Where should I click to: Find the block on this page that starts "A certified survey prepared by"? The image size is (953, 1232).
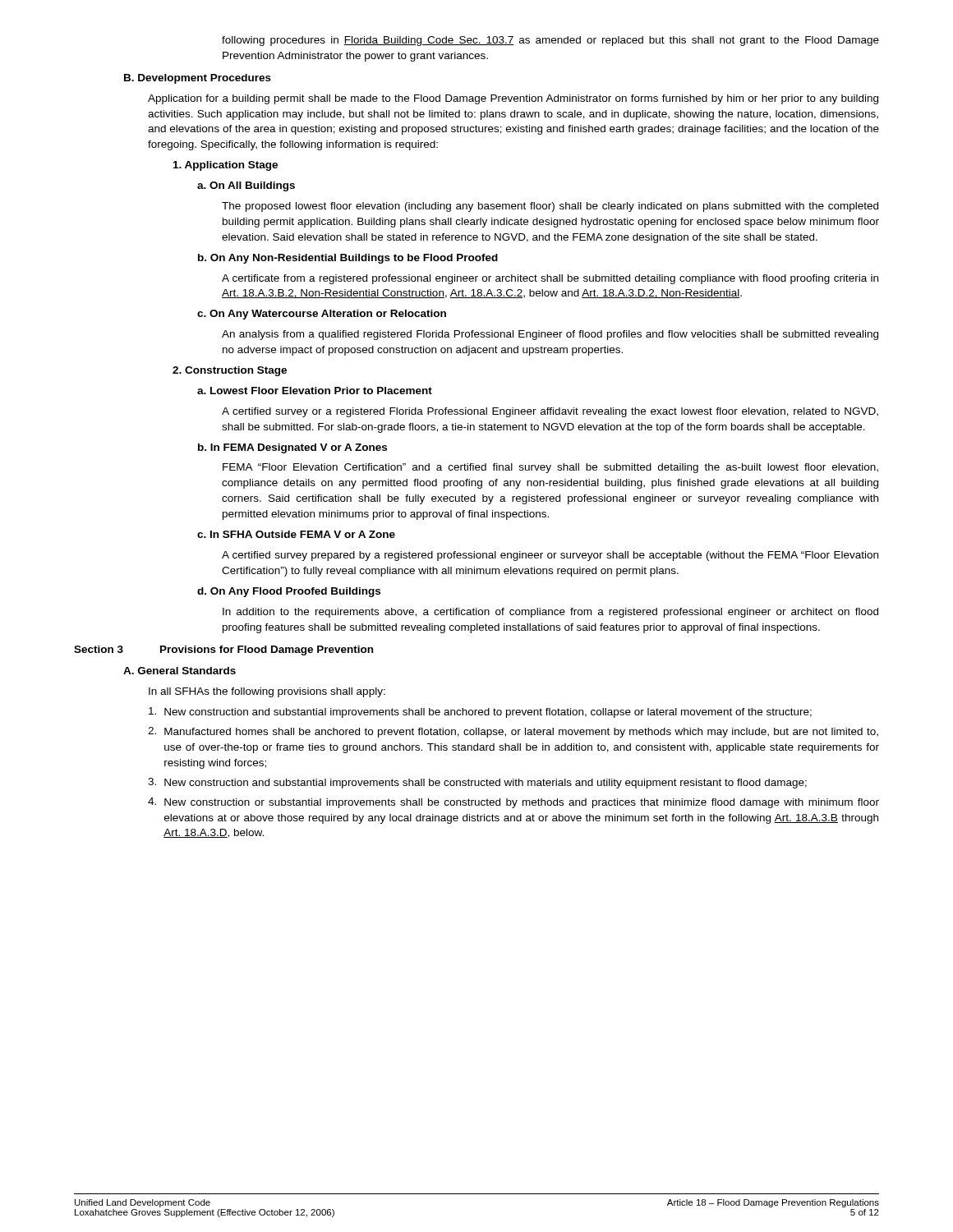(550, 563)
